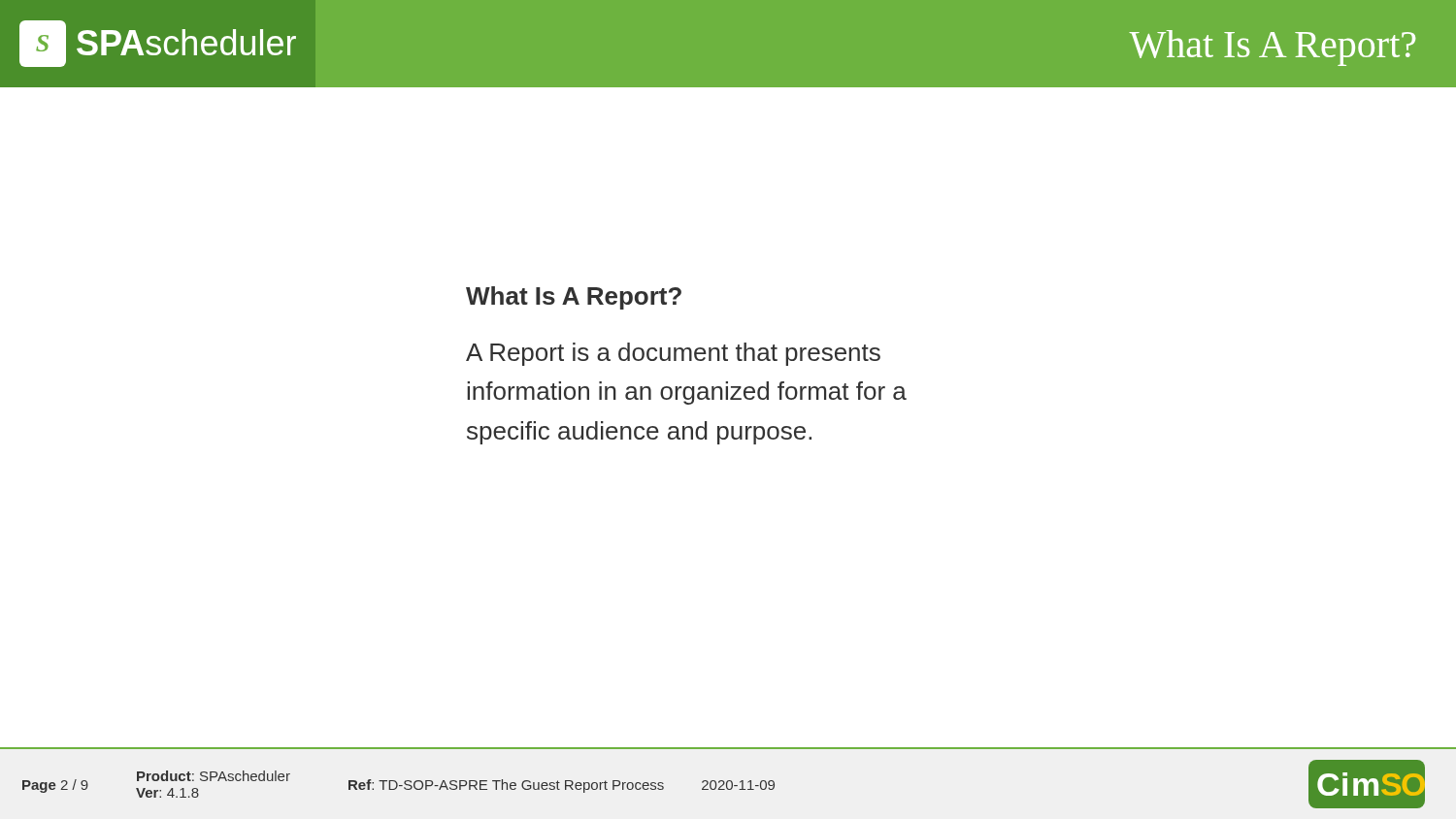The image size is (1456, 819).
Task: Click the passage that begins "A Report is a document that"
Action: click(x=686, y=391)
